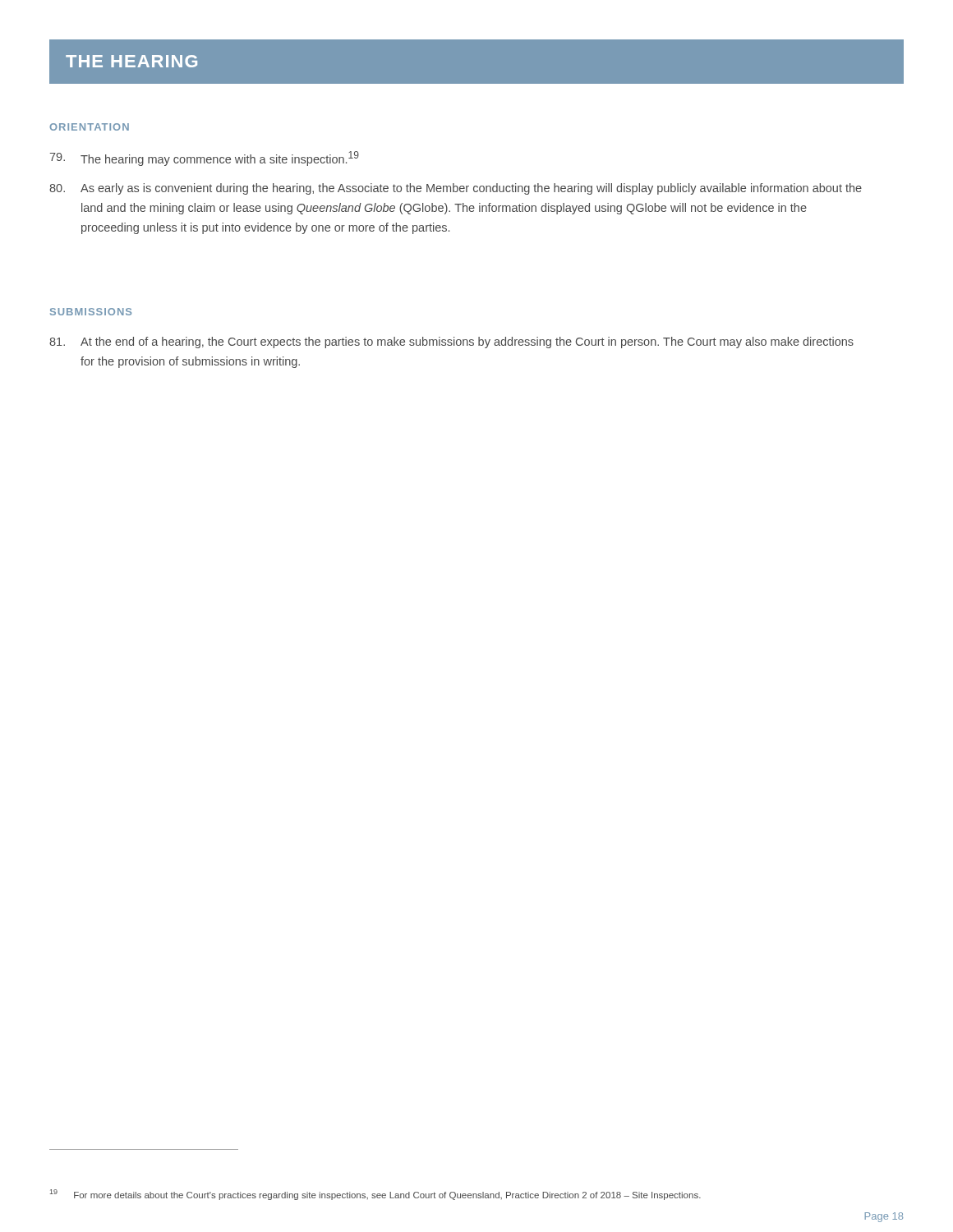Select the title with the text "THE HEARING"
Viewport: 953px width, 1232px height.
click(133, 61)
